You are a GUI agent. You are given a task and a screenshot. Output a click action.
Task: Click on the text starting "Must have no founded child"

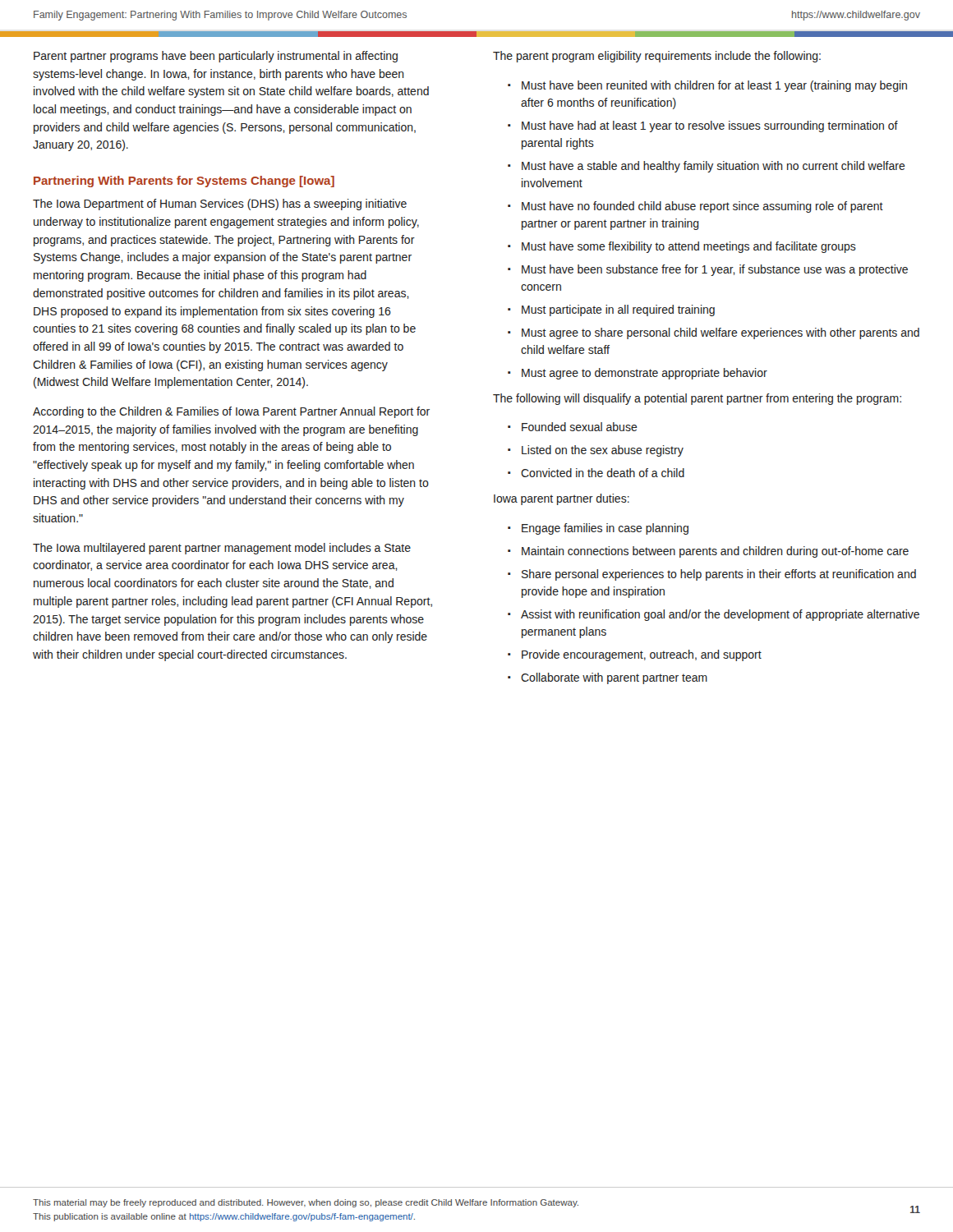point(702,215)
